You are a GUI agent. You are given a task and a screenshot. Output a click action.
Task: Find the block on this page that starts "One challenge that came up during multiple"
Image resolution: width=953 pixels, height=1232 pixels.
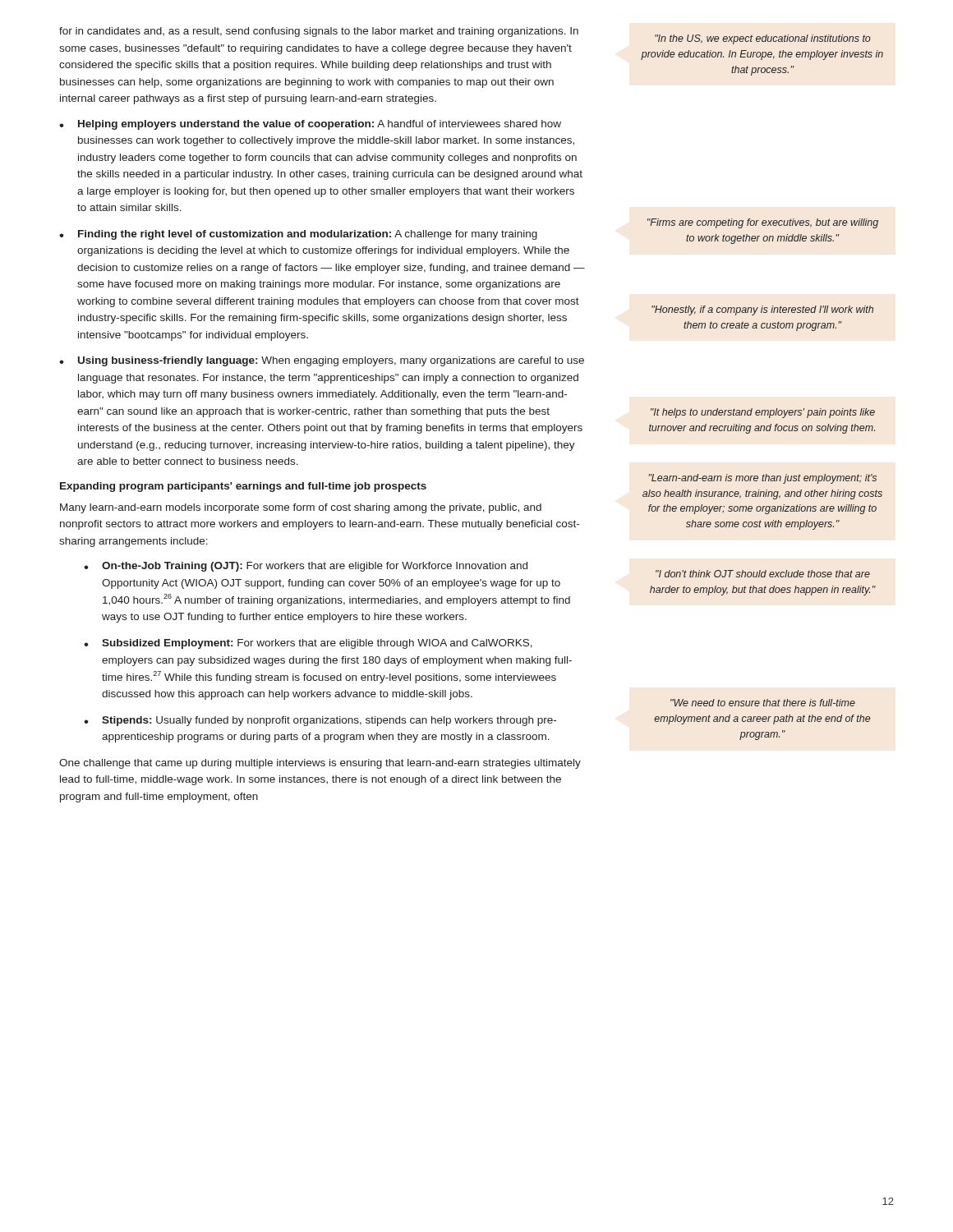pyautogui.click(x=320, y=779)
